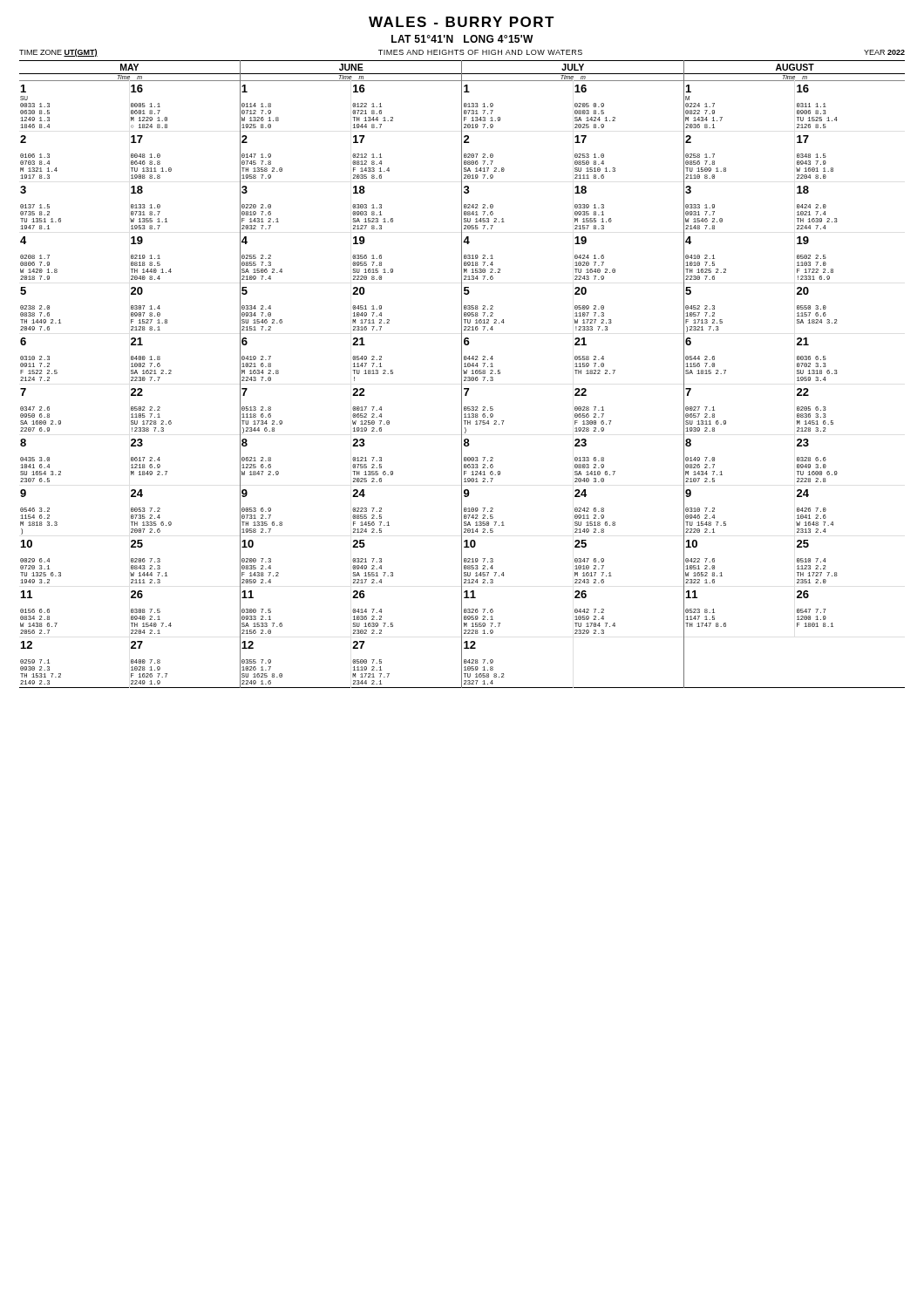
Task: Click the title that begins "WALES - BURRY"
Action: [x=462, y=22]
